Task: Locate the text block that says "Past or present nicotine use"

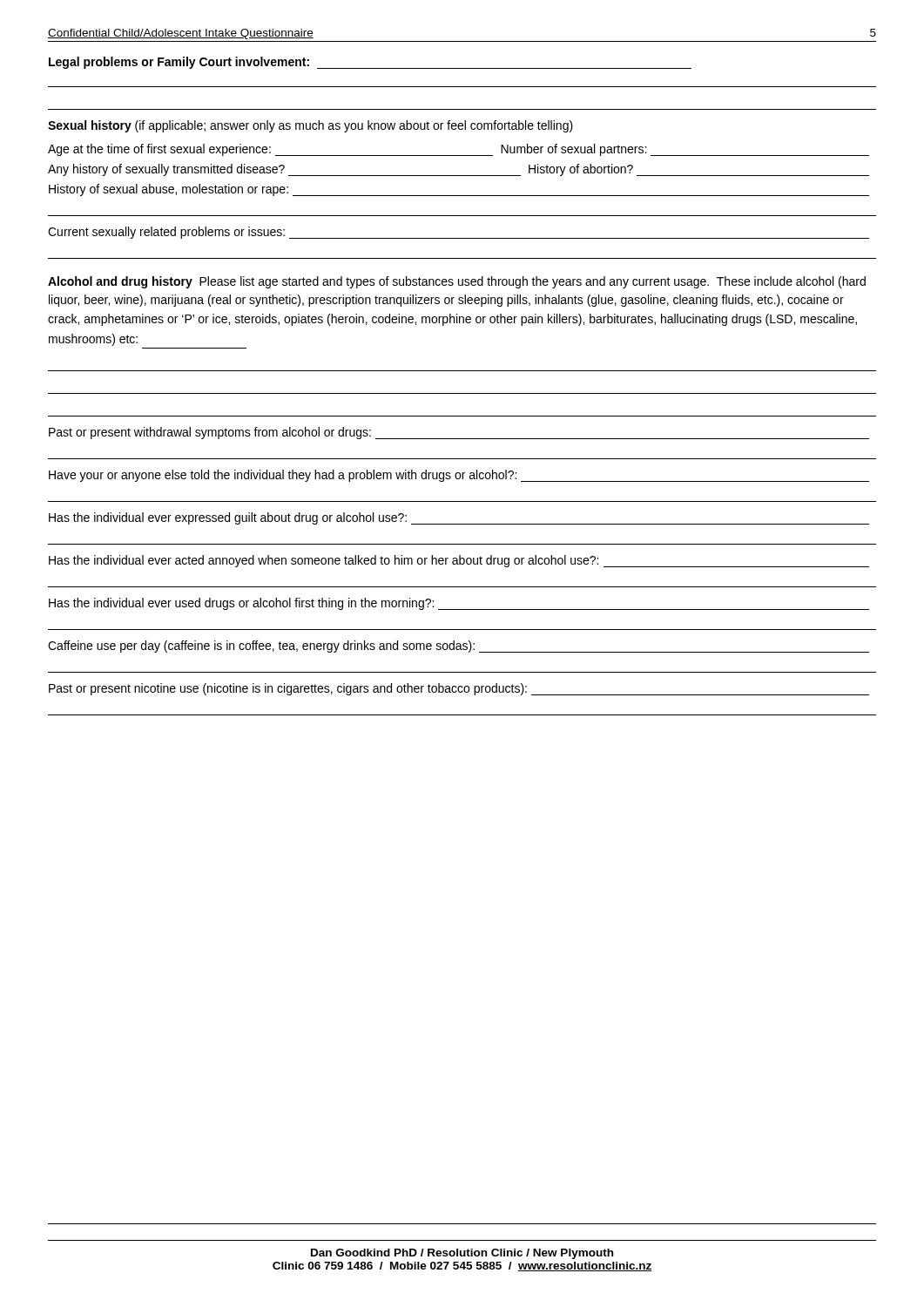Action: coord(458,687)
